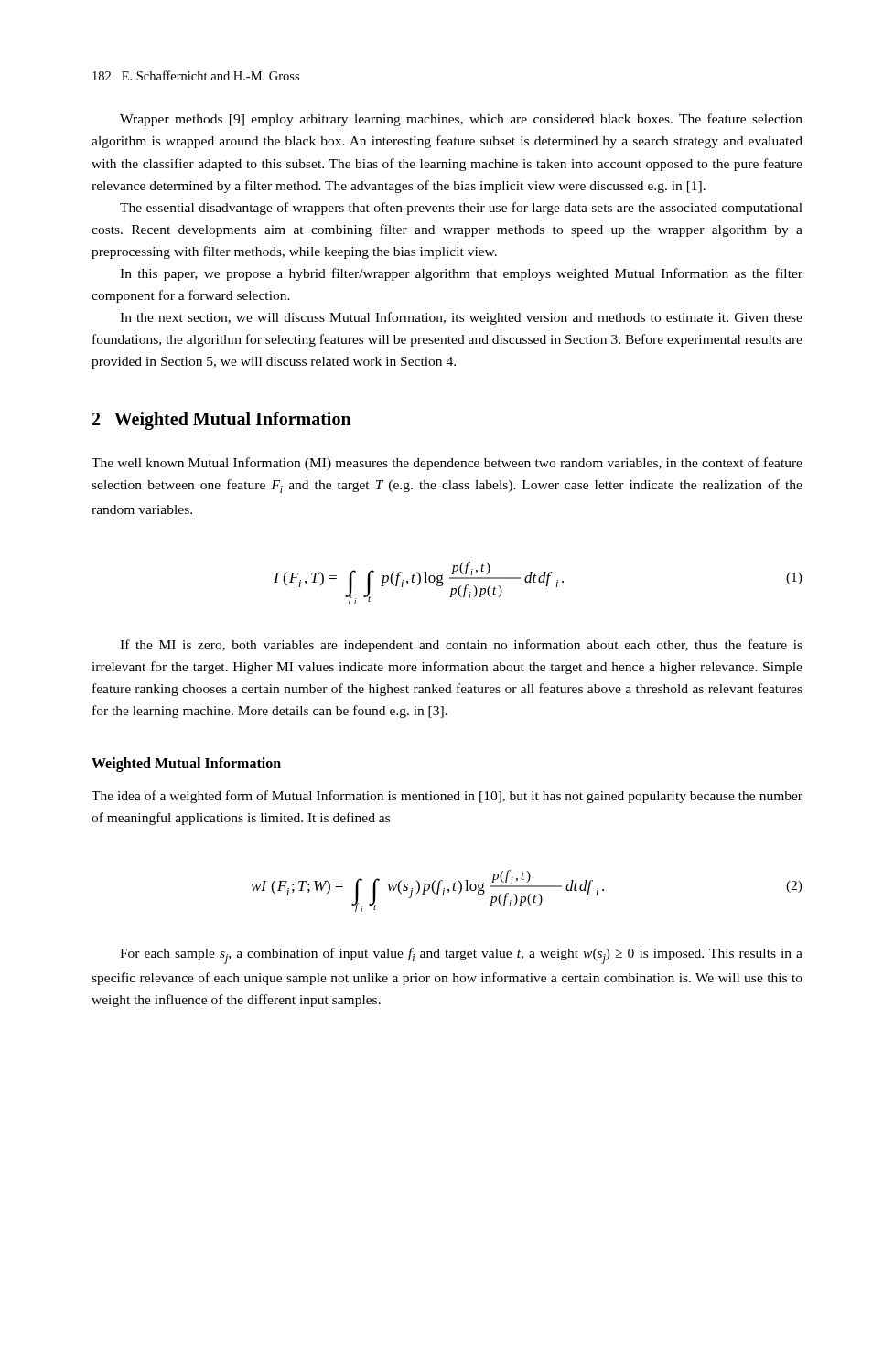
Task: Select the element starting "The idea of a weighted"
Action: [447, 806]
